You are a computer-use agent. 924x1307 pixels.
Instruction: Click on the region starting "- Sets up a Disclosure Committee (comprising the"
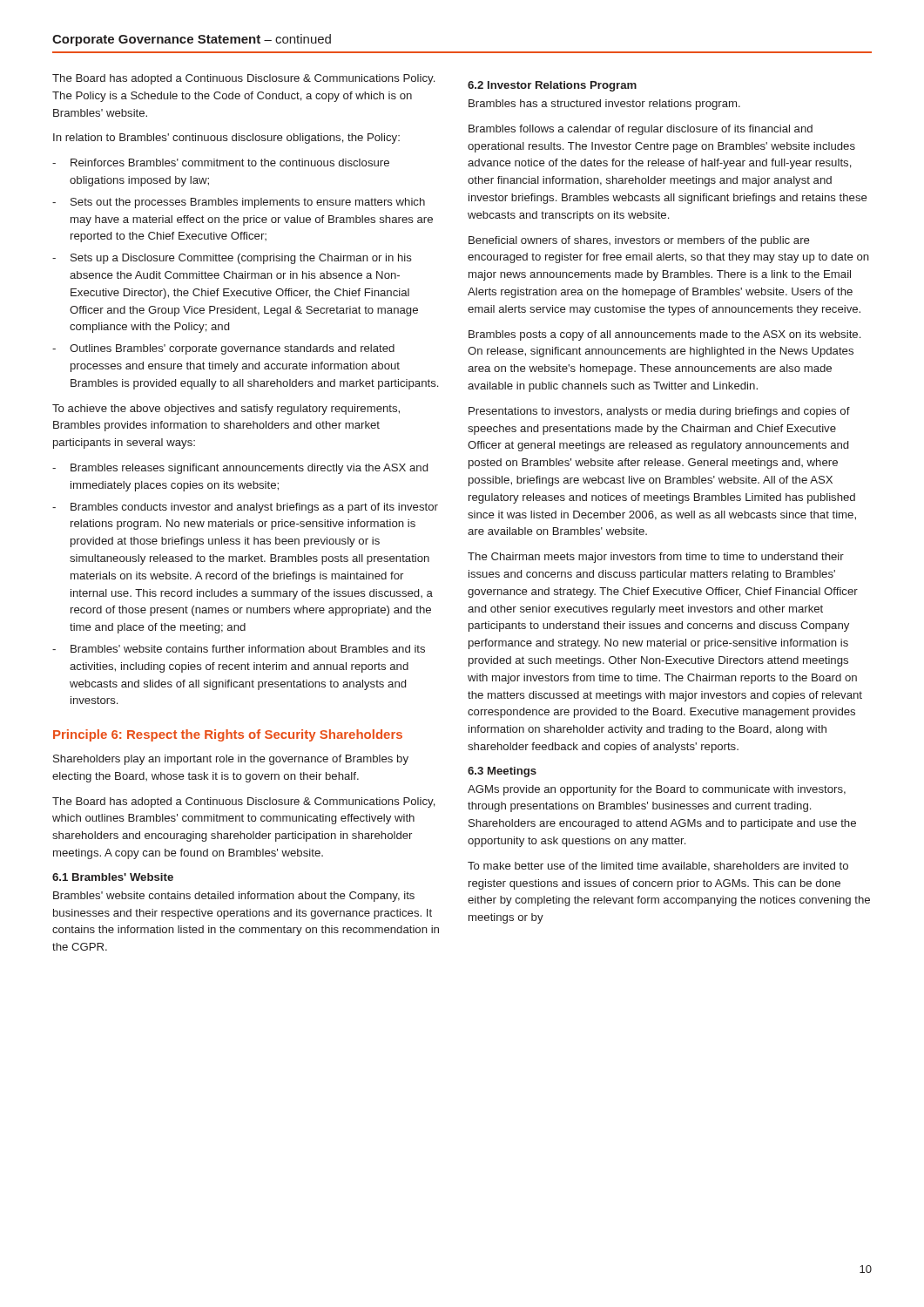(246, 293)
